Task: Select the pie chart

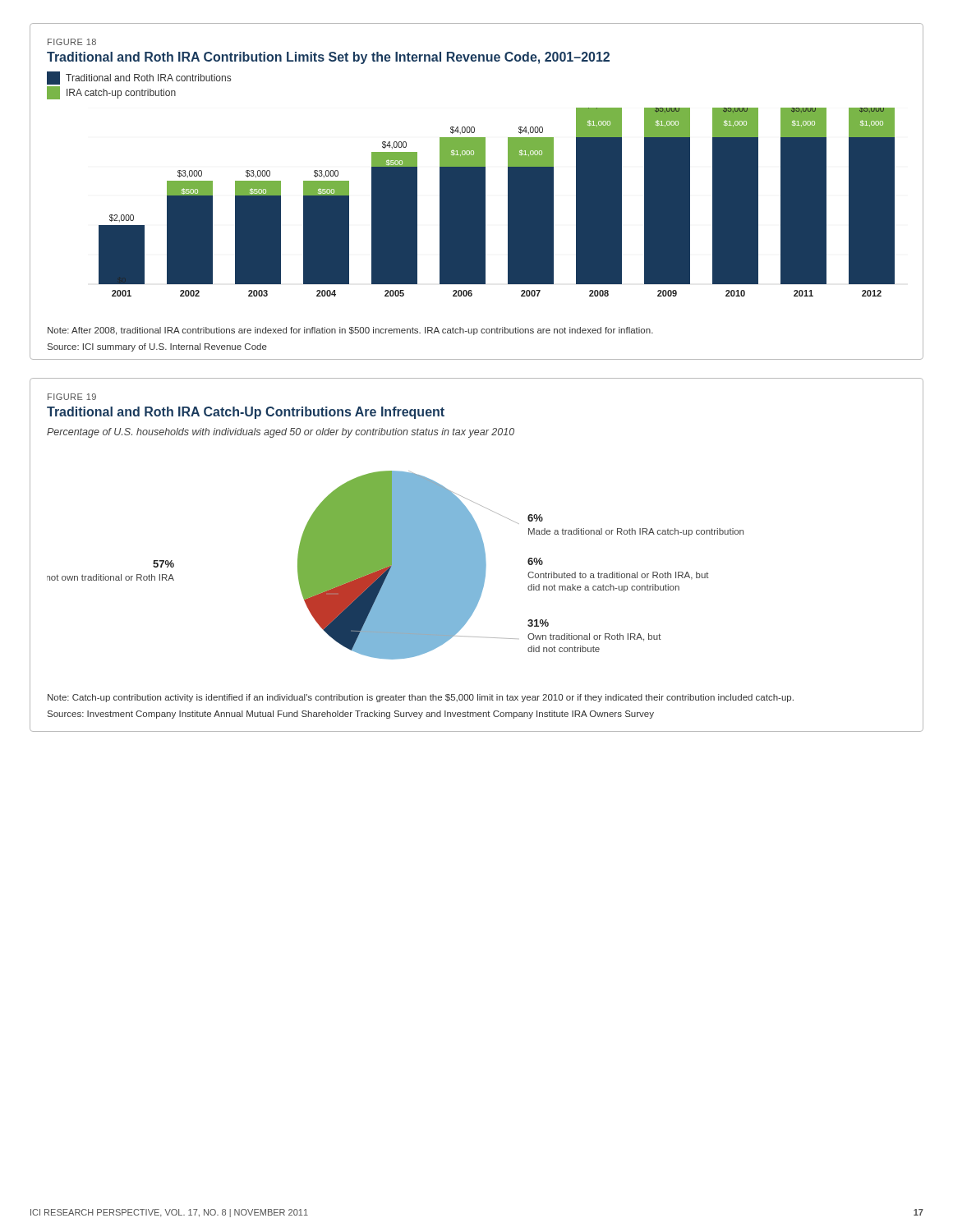Action: tap(476, 555)
